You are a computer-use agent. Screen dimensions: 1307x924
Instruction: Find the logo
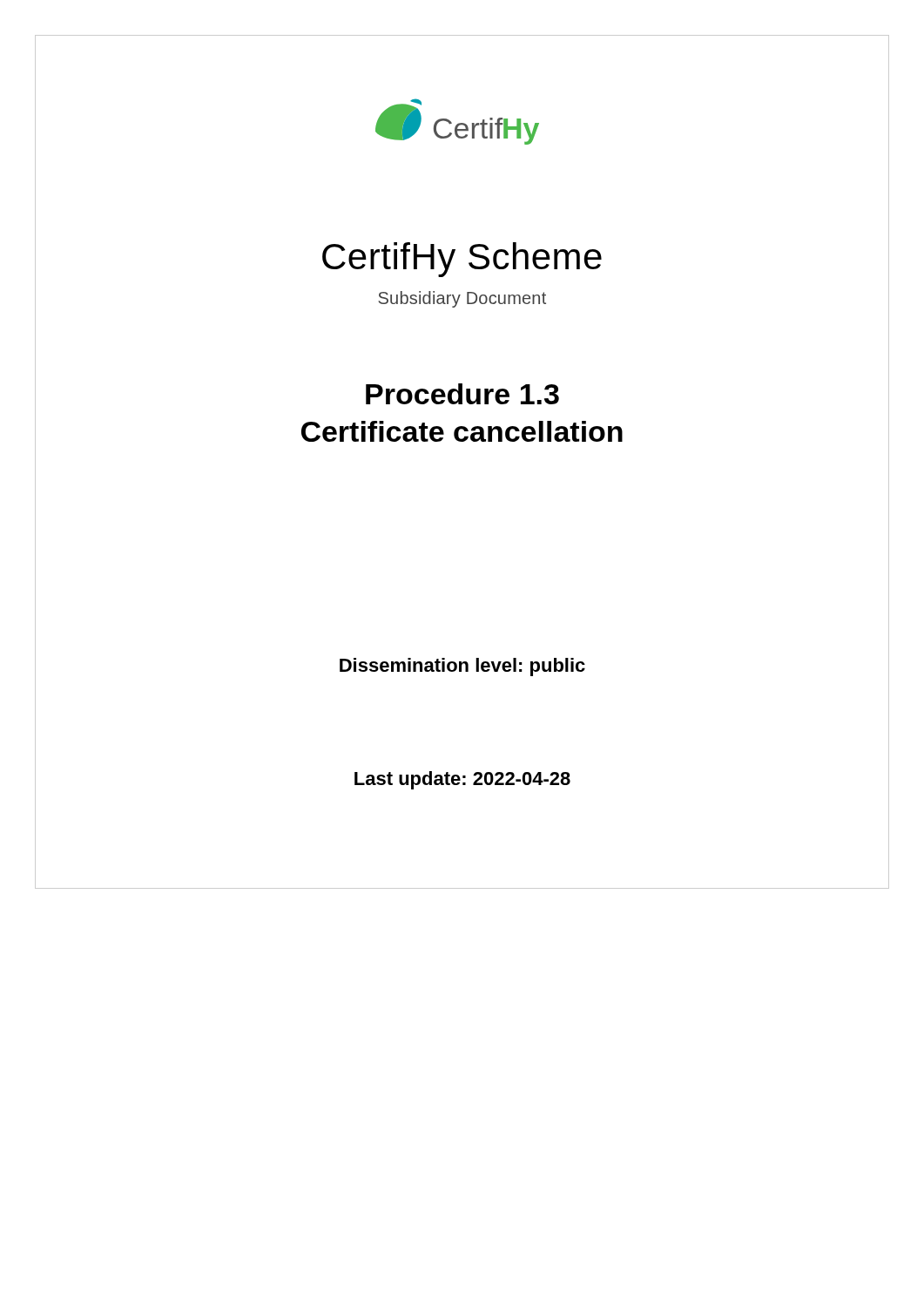point(462,129)
